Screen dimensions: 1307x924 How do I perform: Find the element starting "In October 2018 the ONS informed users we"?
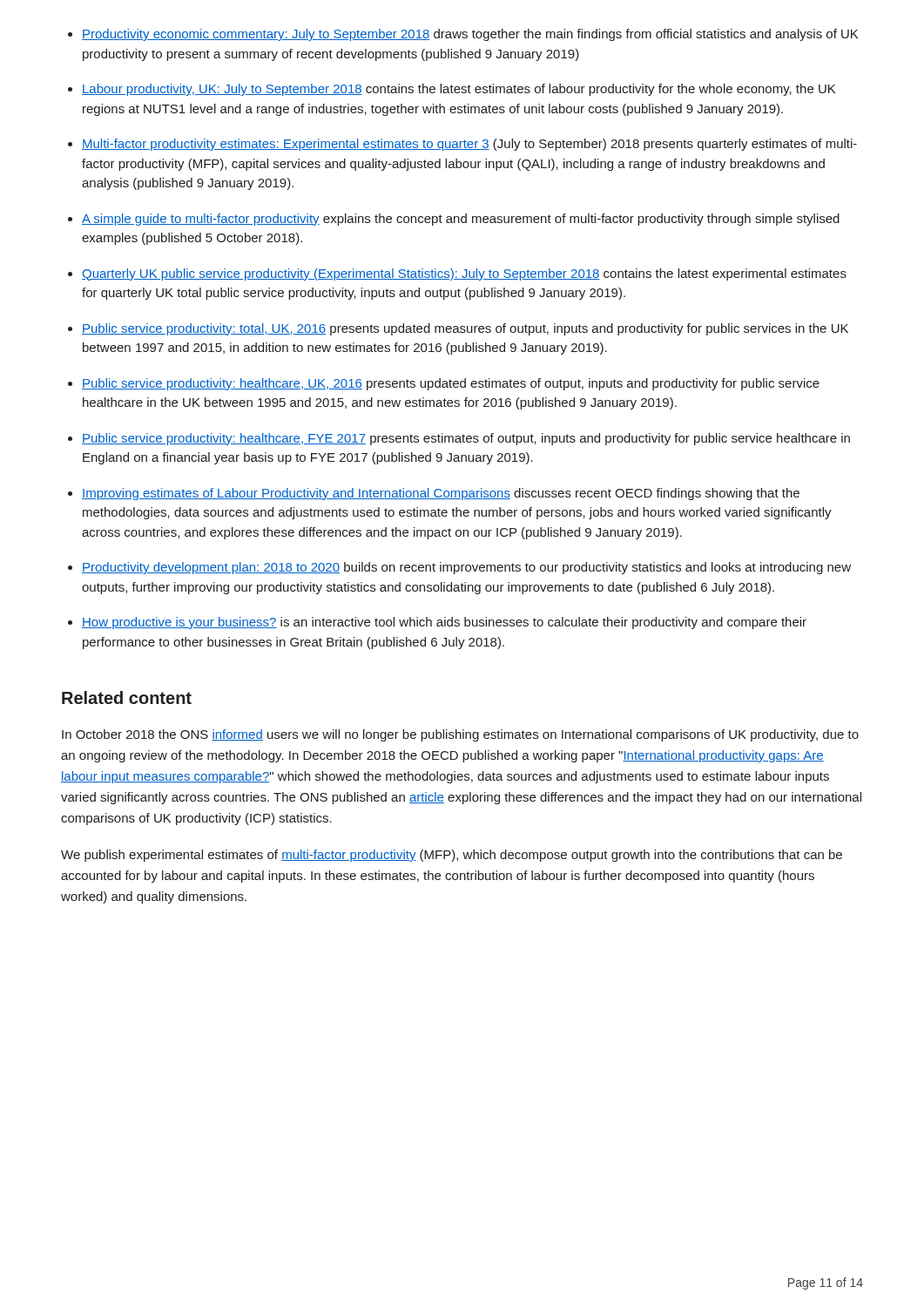(x=462, y=776)
